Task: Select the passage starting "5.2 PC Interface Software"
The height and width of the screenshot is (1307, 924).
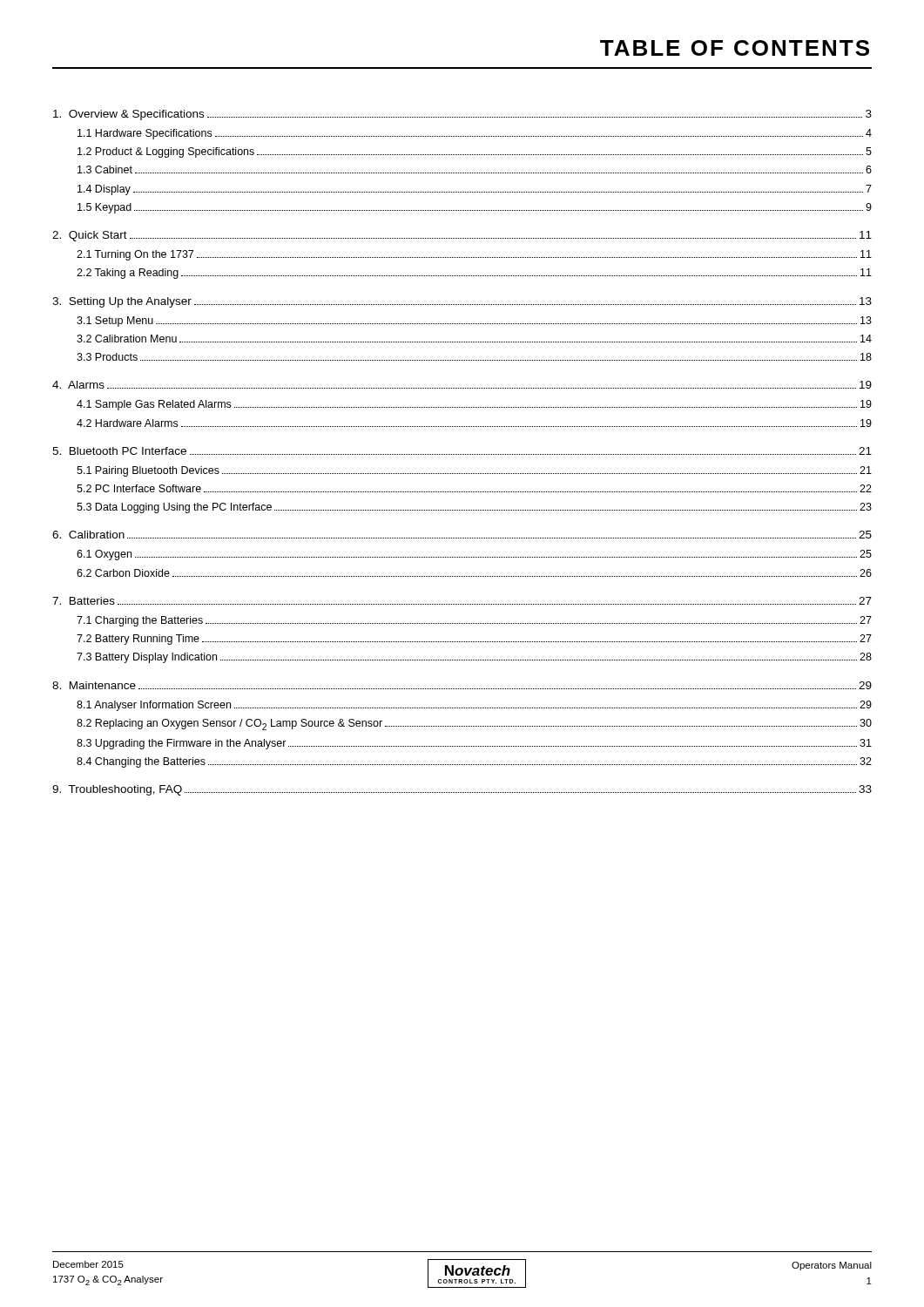Action: coord(474,489)
